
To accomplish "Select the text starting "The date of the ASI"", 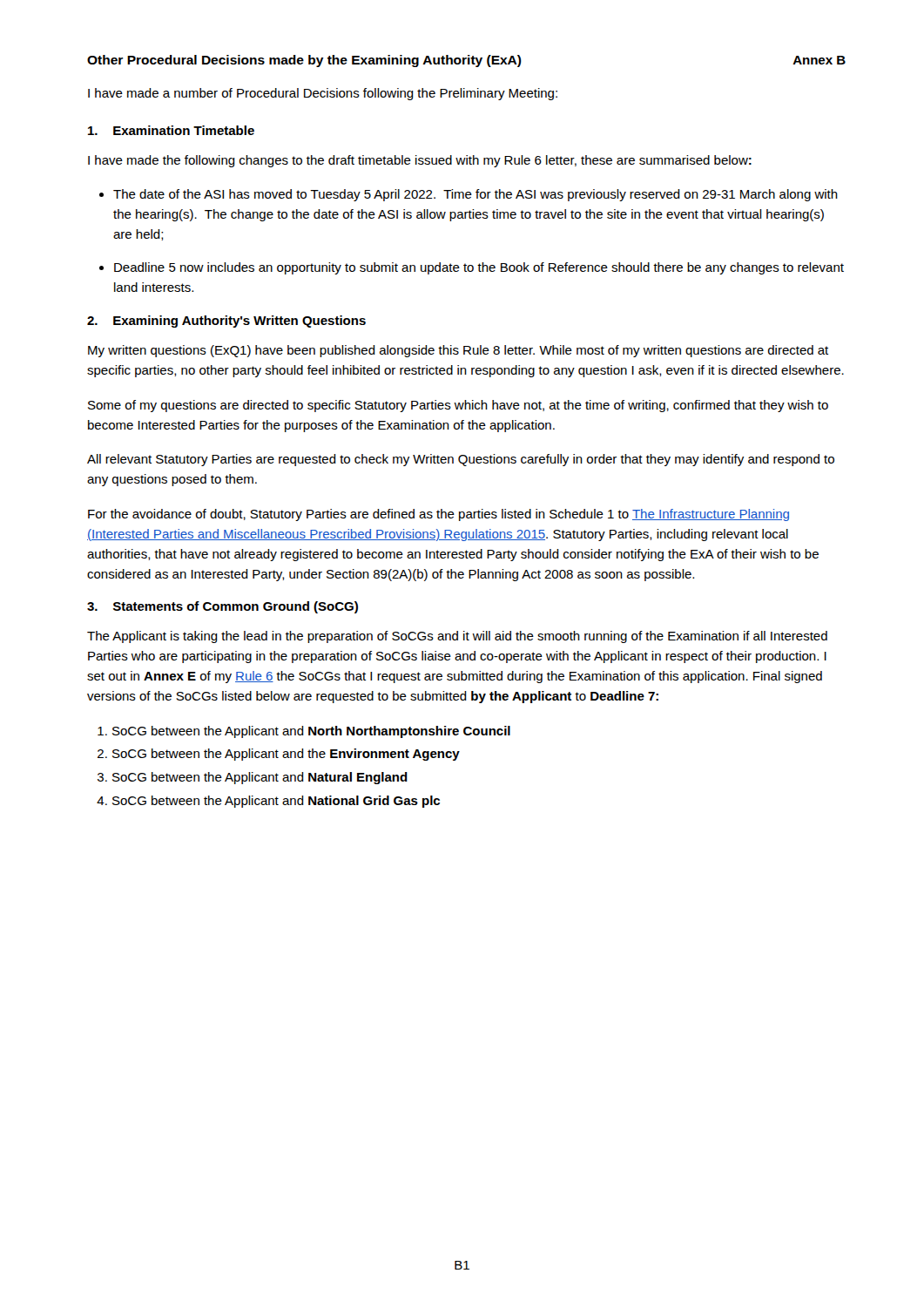I will coord(476,214).
